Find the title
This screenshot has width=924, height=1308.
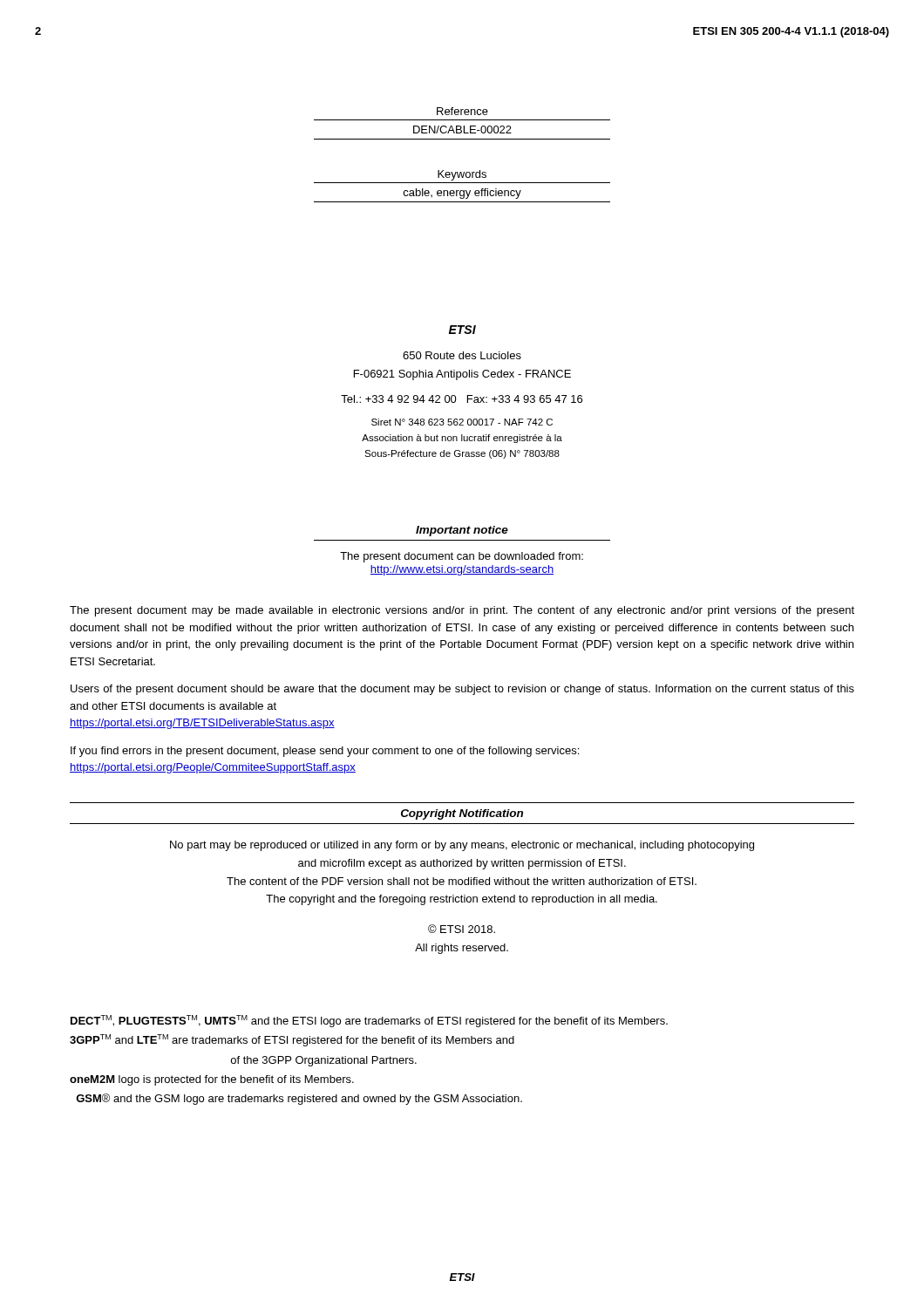pos(462,330)
